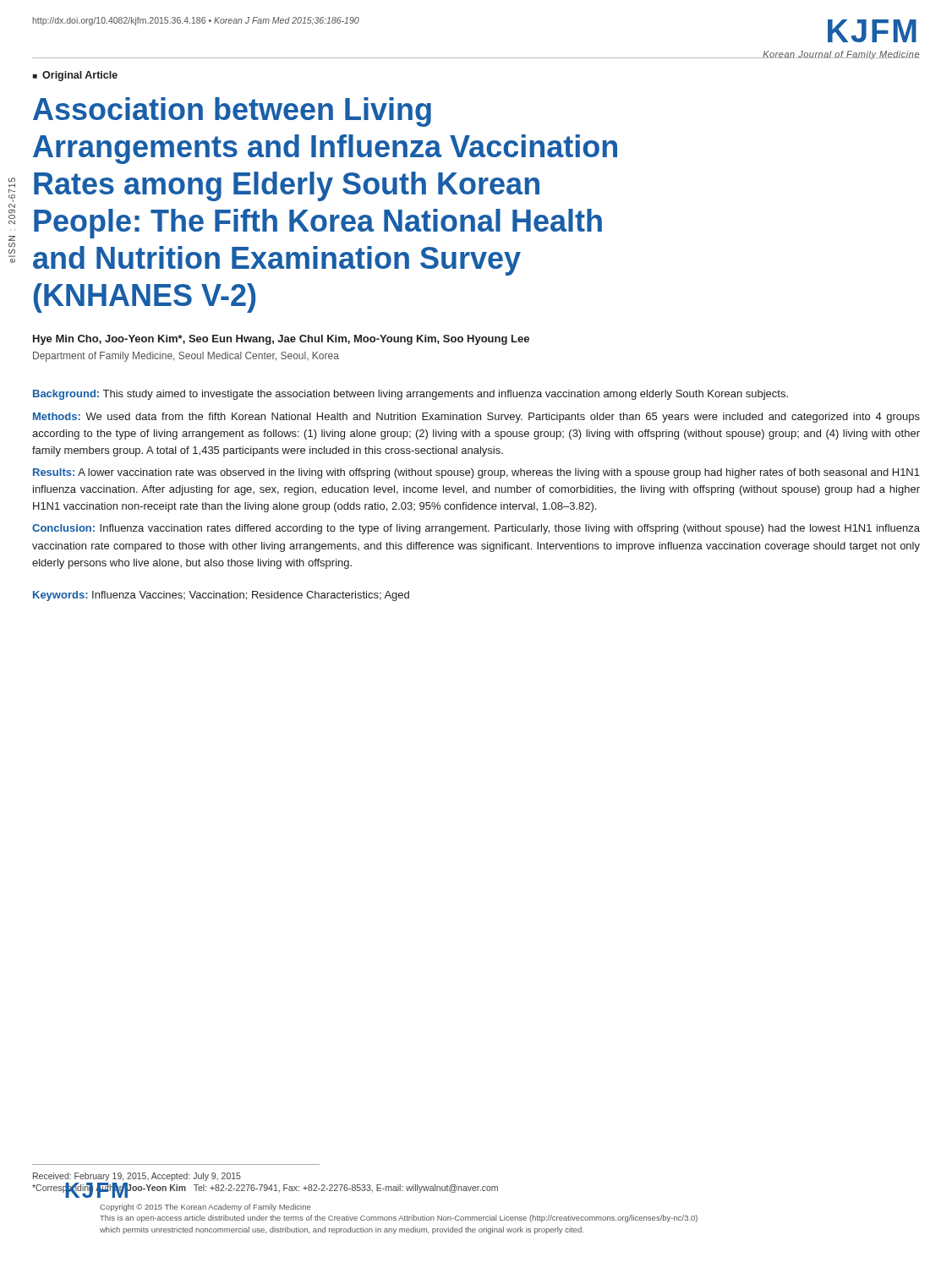Viewport: 952px width, 1268px height.
Task: Select the text block with the text "Methods: We used data from the fifth"
Action: tap(476, 433)
